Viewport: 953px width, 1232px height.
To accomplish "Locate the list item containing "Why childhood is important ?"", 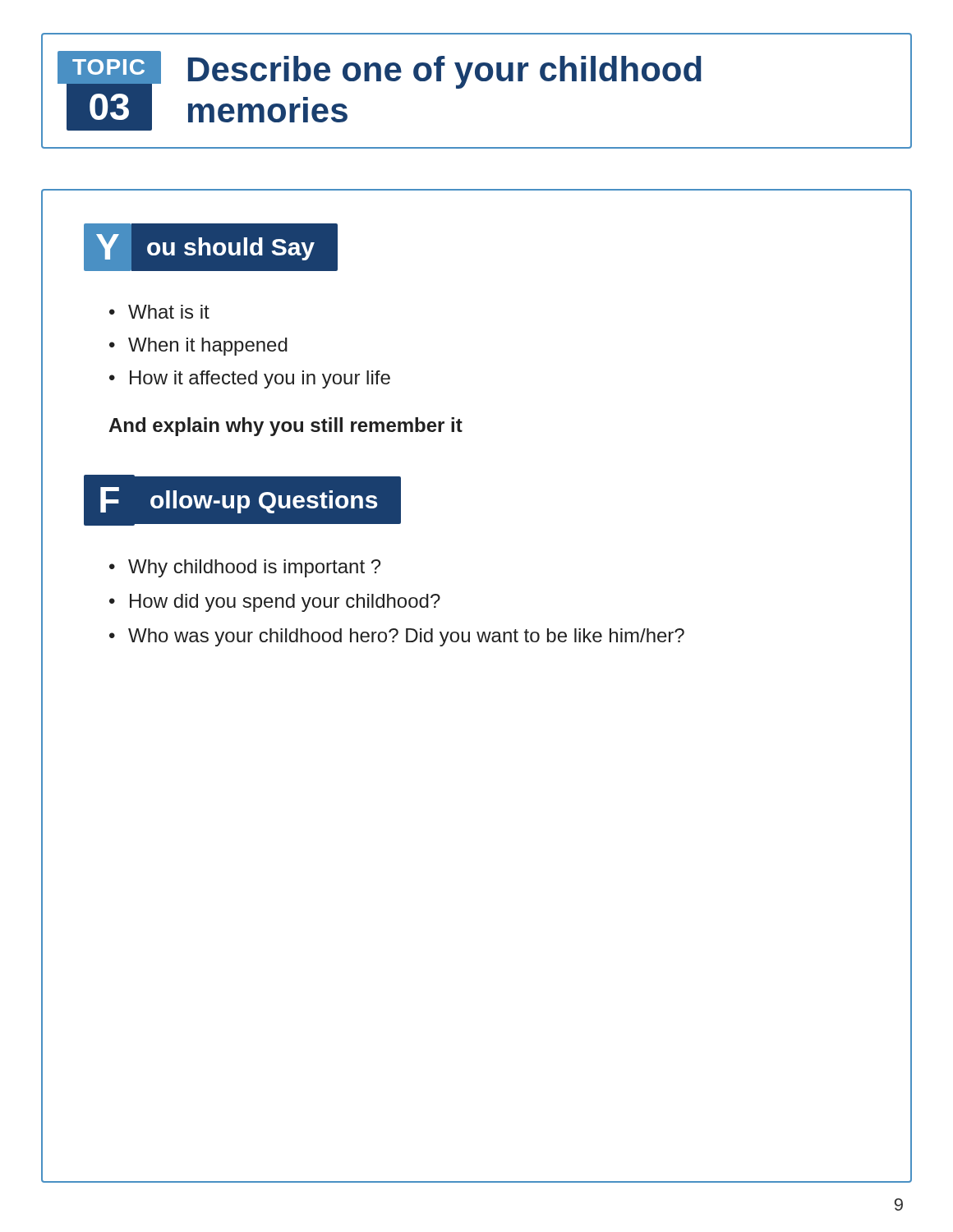I will 255,566.
